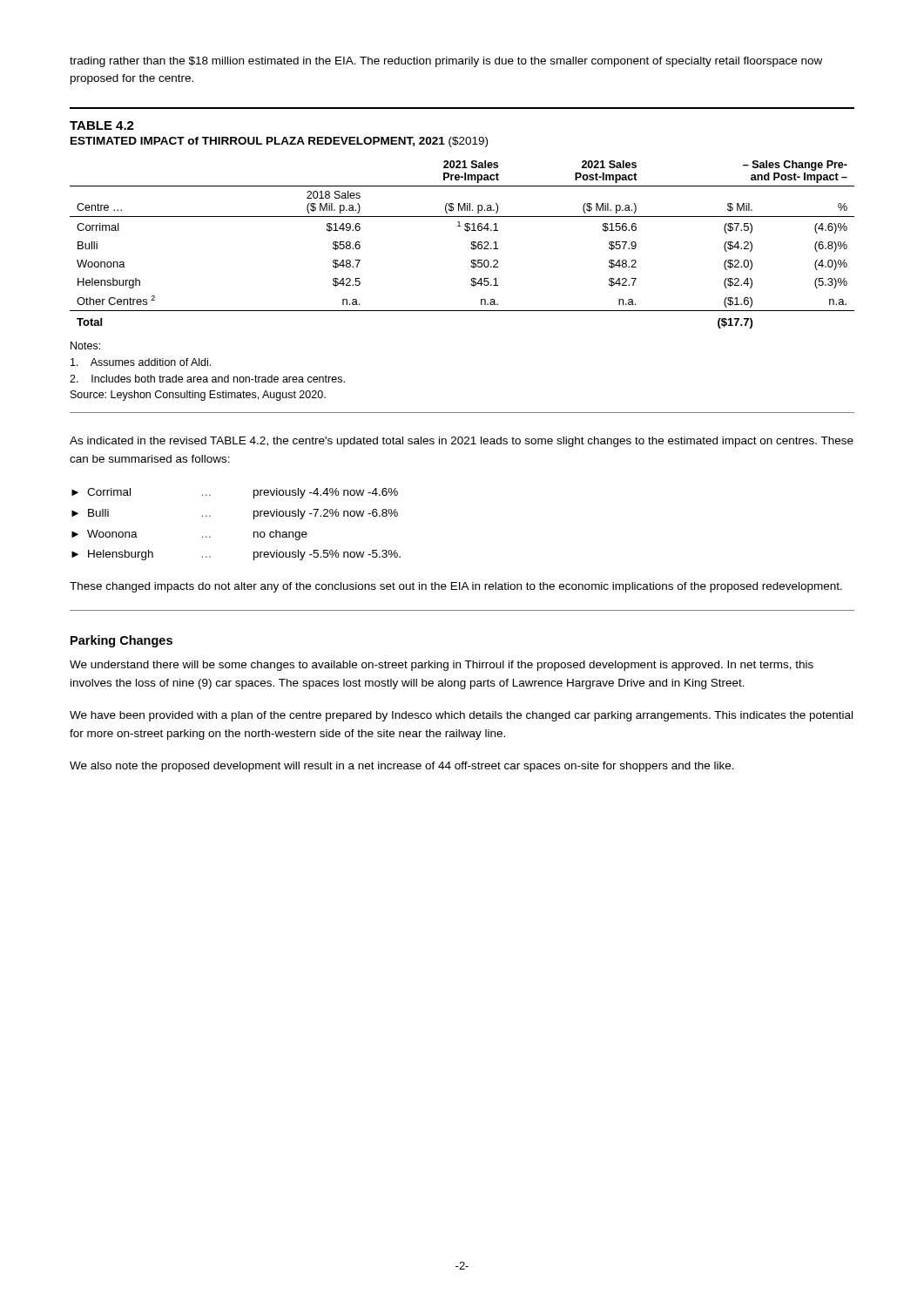Screen dimensions: 1307x924
Task: Where is the passage that starts "► Corrimal …"?
Action: (x=98, y=494)
